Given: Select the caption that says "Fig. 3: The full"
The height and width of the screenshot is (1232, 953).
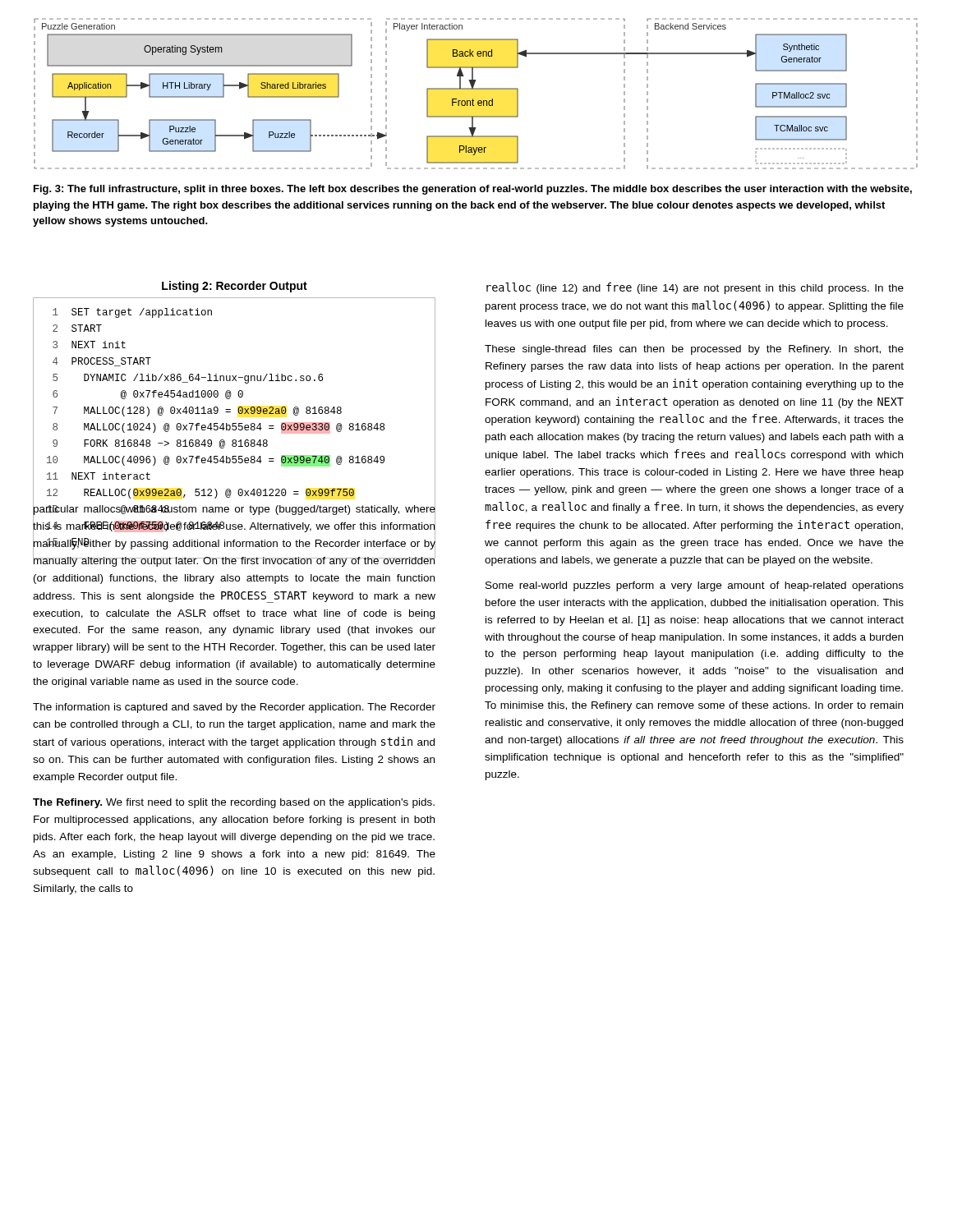Looking at the screenshot, I should 473,205.
